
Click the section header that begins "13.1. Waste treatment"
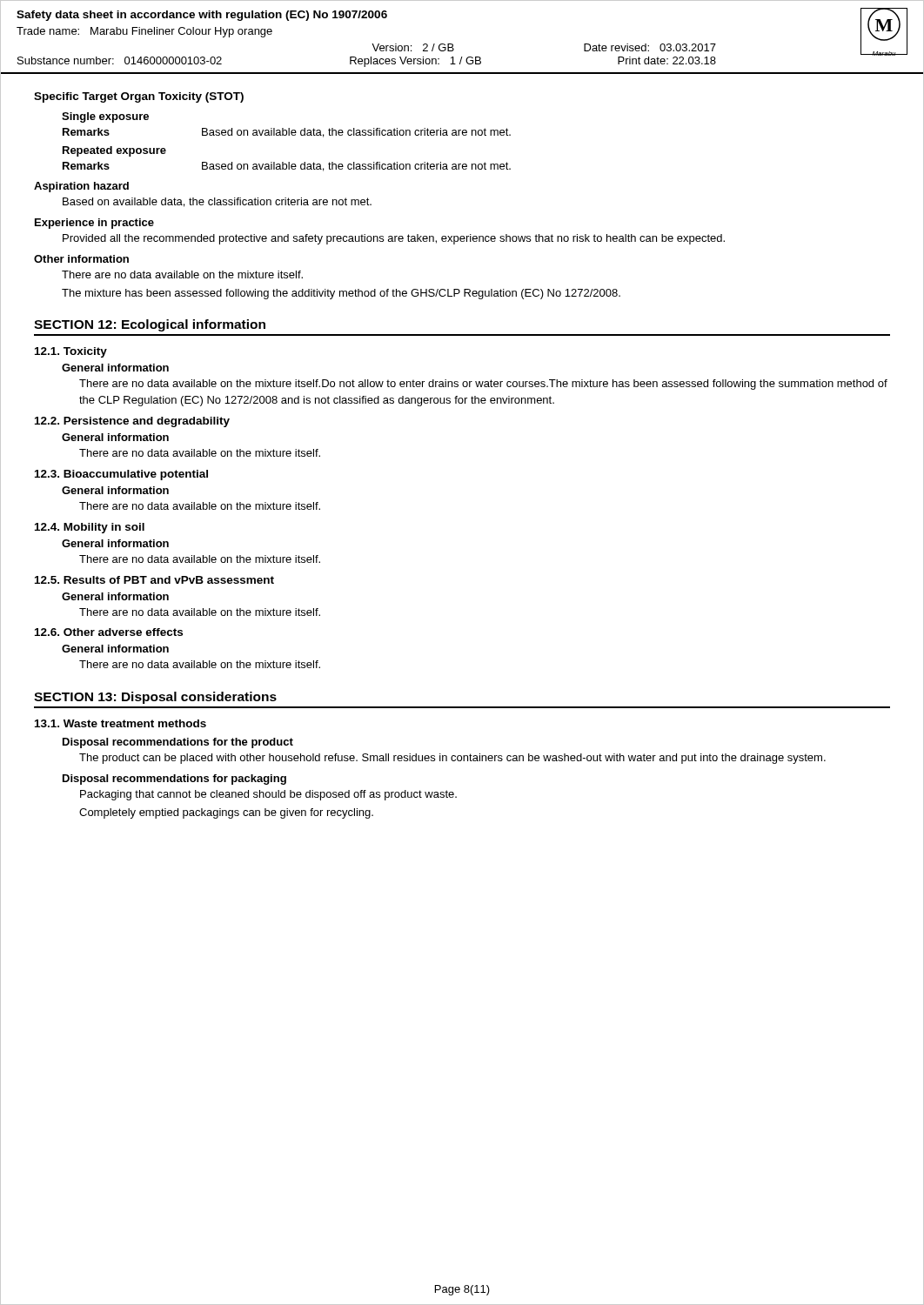(120, 724)
